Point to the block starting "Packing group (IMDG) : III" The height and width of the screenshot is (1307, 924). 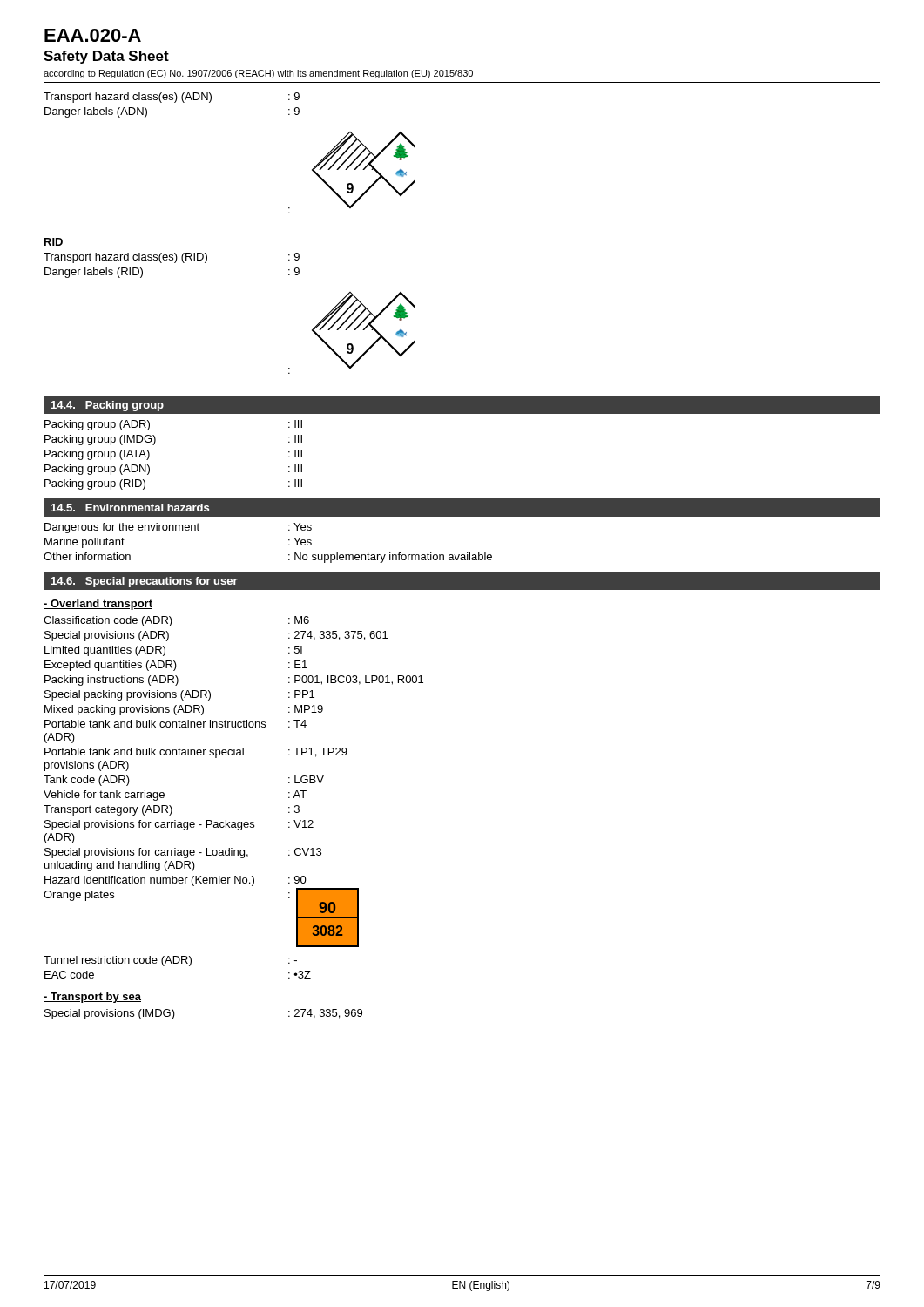pyautogui.click(x=99, y=440)
